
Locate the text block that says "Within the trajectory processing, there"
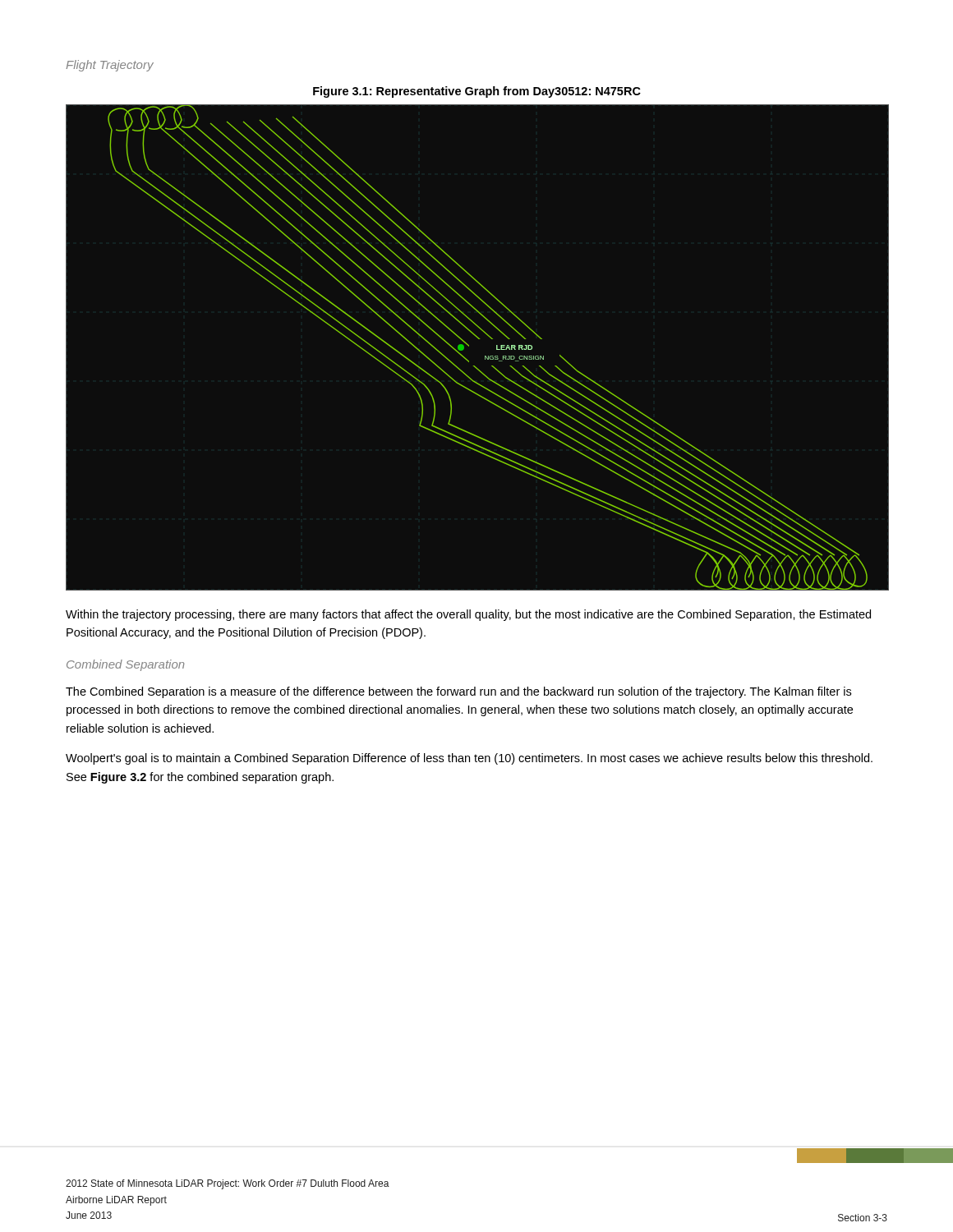point(469,624)
